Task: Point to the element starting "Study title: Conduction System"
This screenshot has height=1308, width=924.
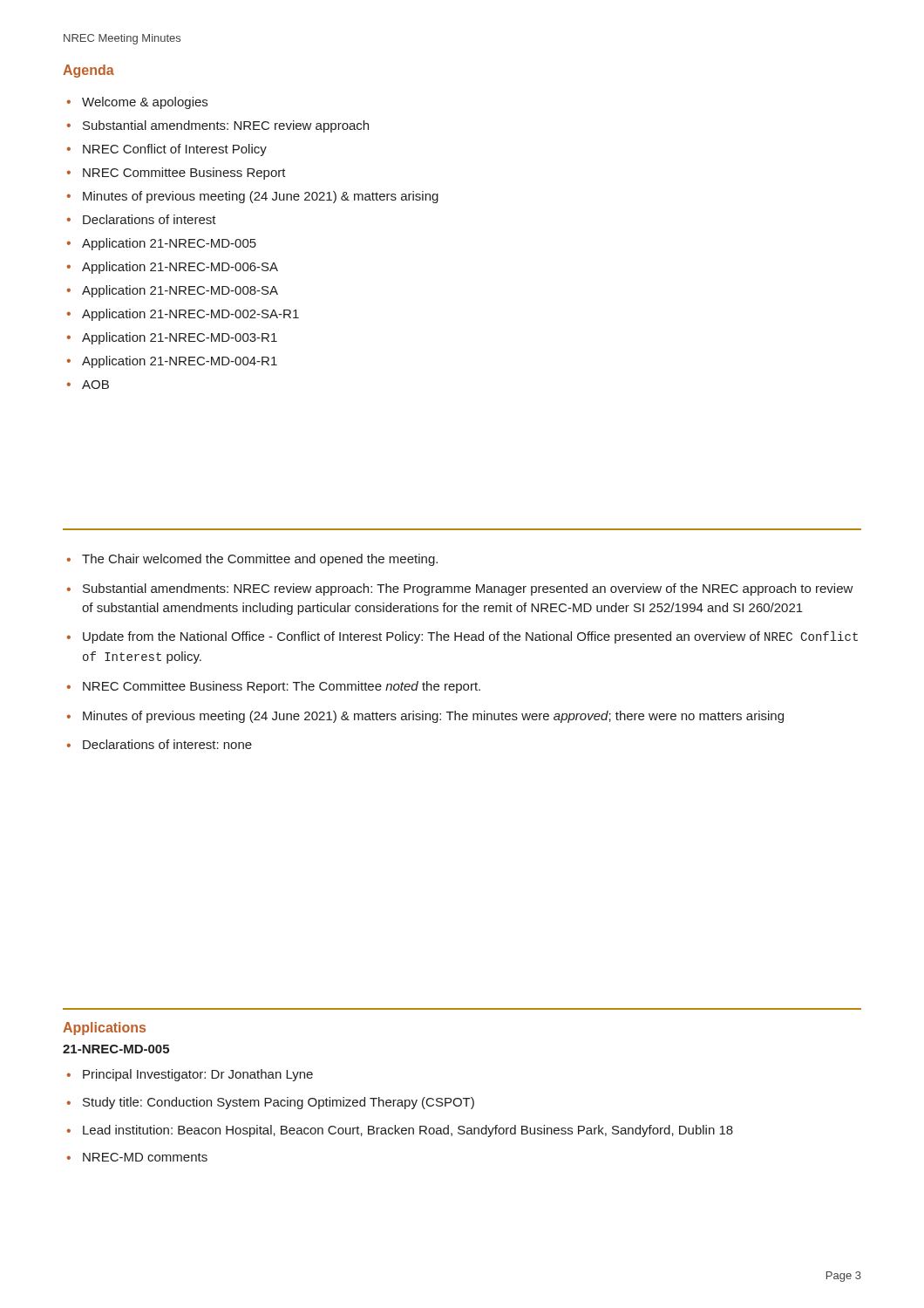Action: tap(278, 1102)
